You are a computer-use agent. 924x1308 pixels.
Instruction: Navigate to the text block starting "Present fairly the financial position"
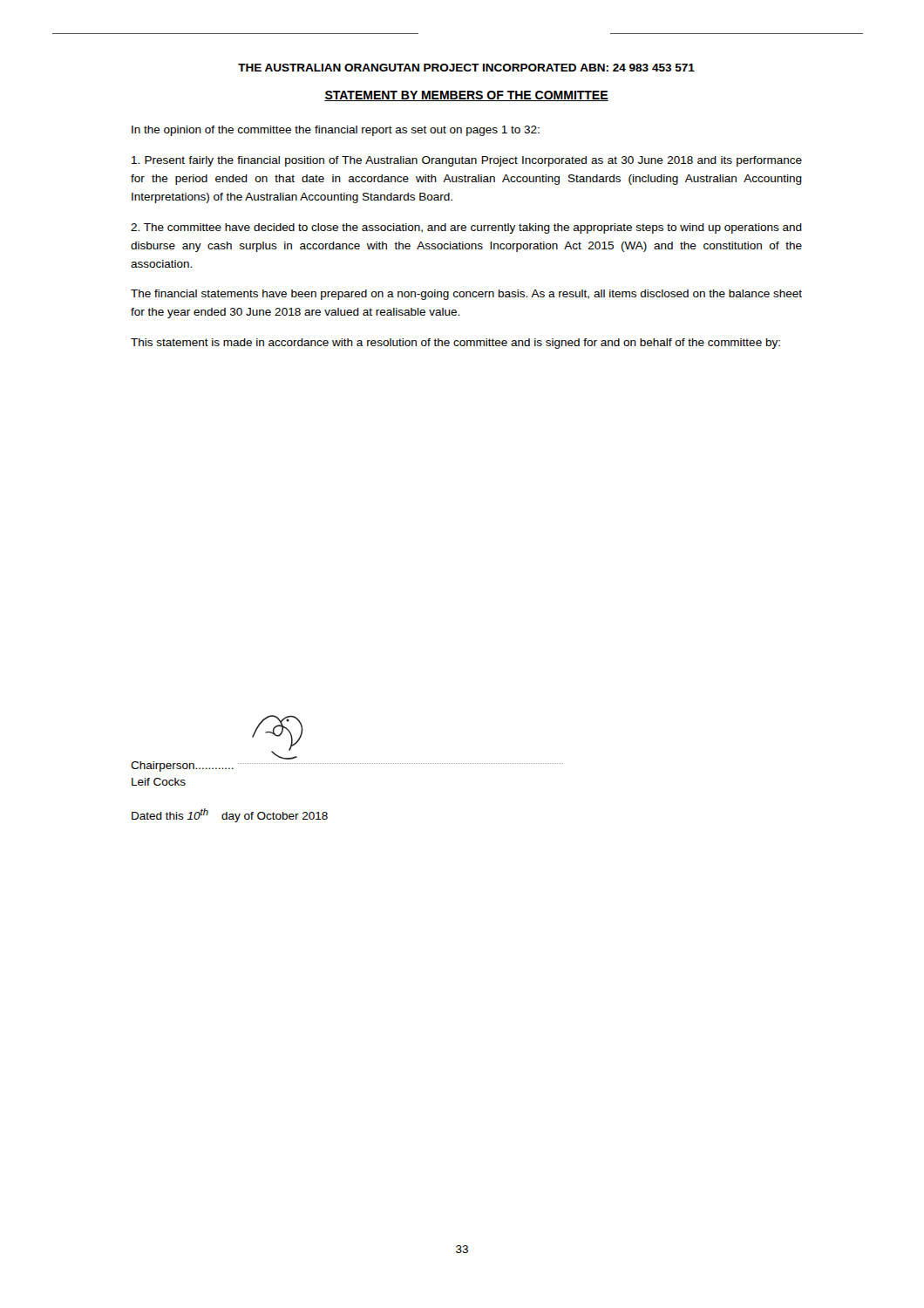point(466,178)
